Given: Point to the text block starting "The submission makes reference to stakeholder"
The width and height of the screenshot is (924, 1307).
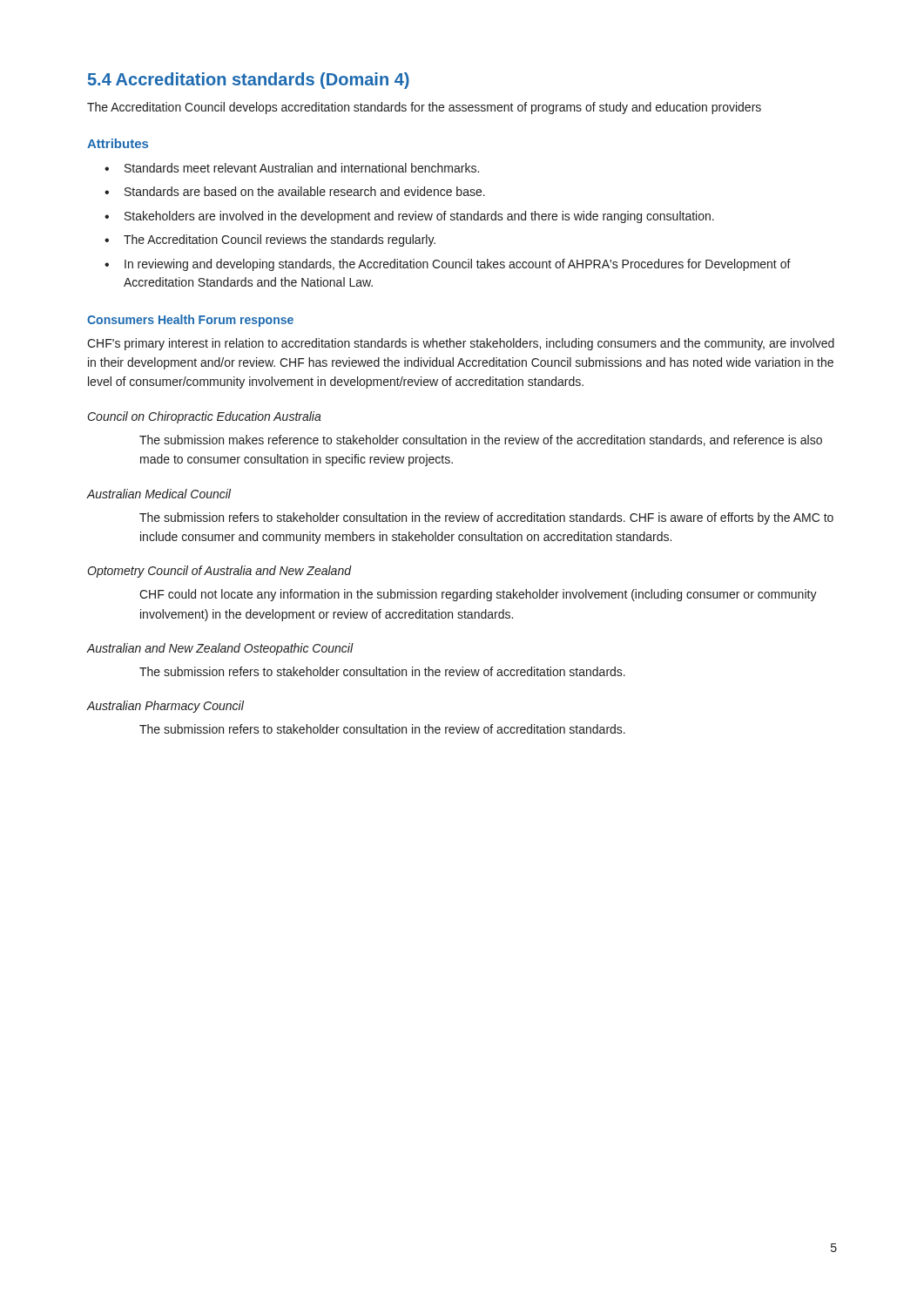Looking at the screenshot, I should pos(481,450).
